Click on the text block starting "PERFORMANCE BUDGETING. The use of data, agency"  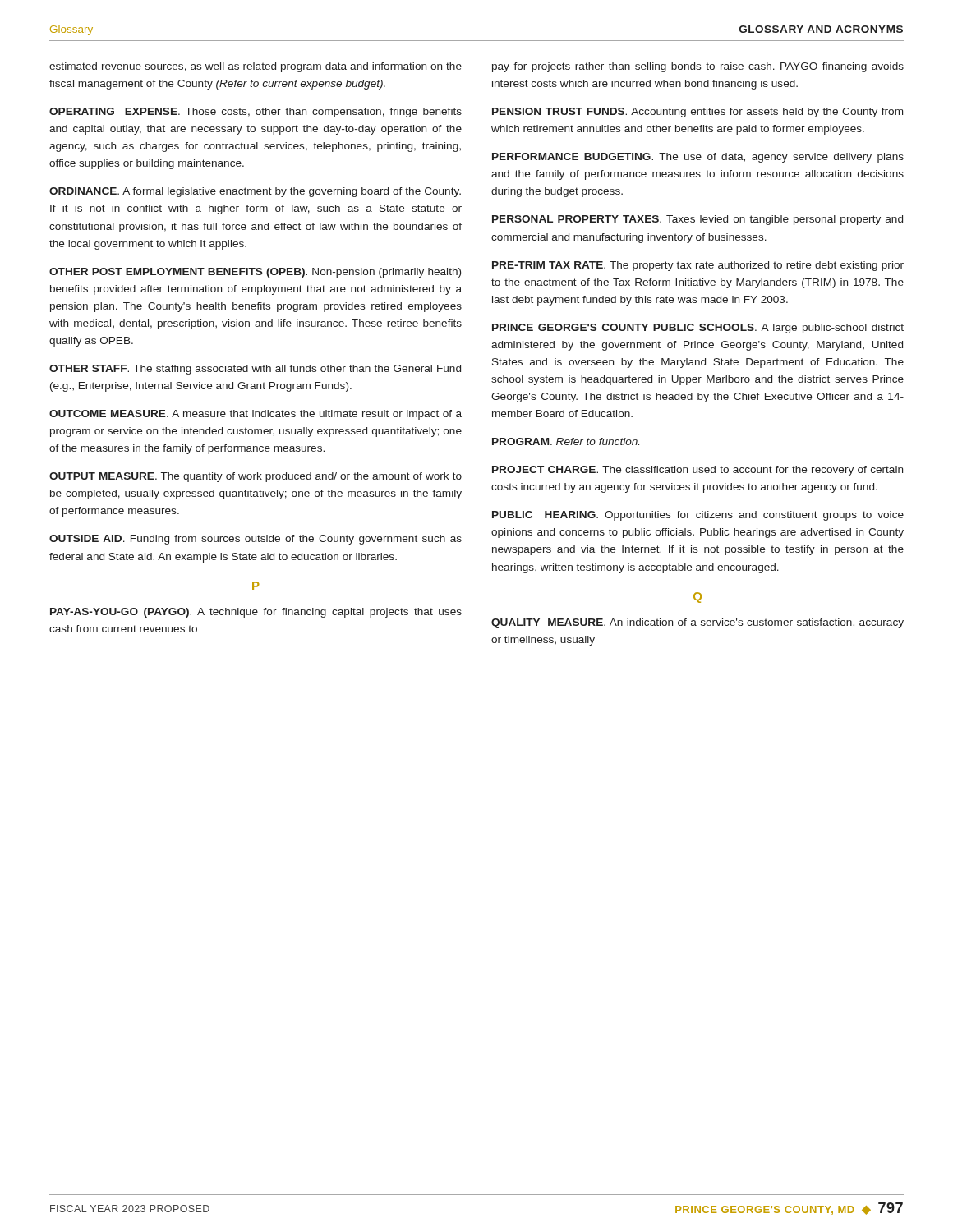698,174
